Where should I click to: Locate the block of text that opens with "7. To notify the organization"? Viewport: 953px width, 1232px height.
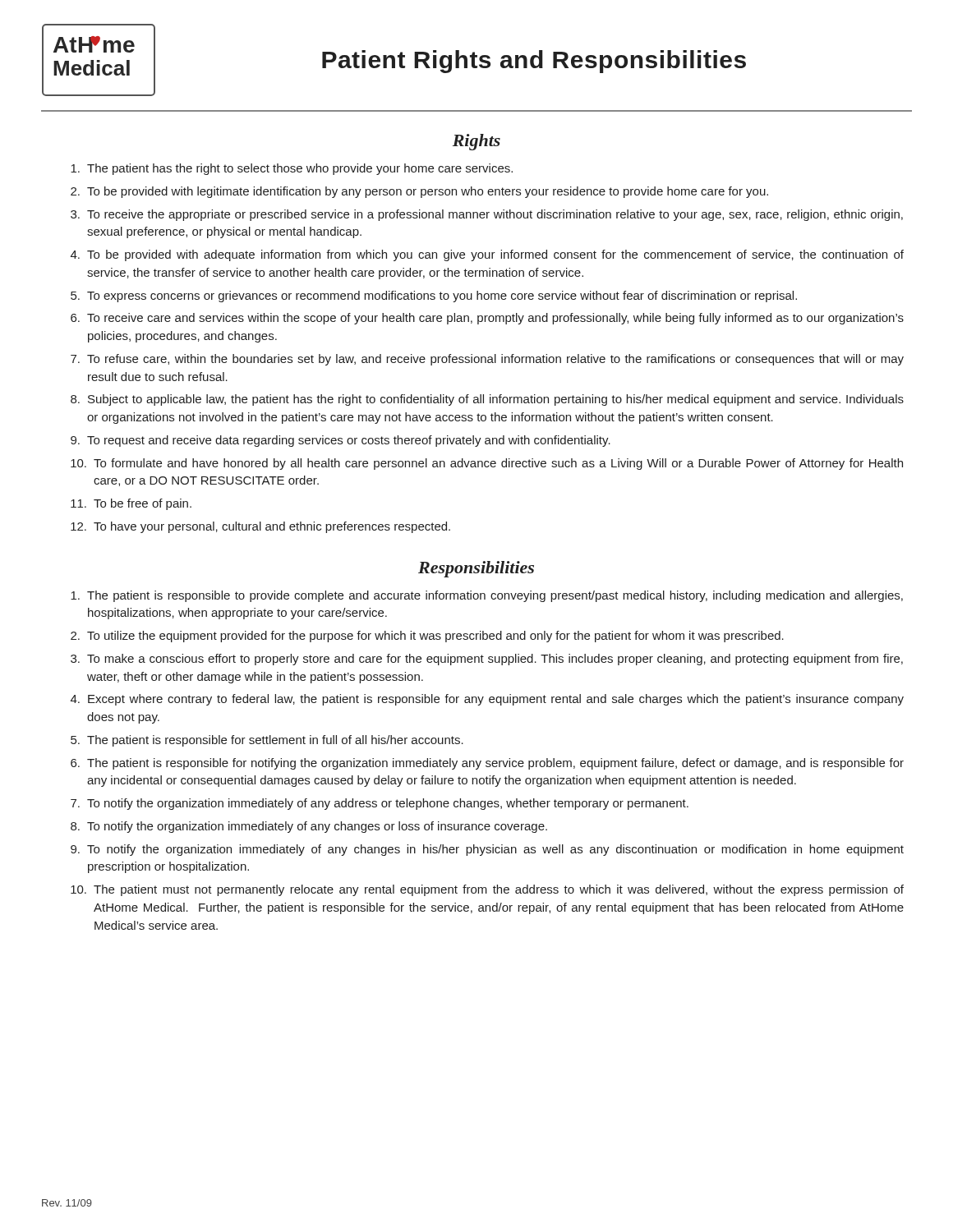click(x=476, y=803)
